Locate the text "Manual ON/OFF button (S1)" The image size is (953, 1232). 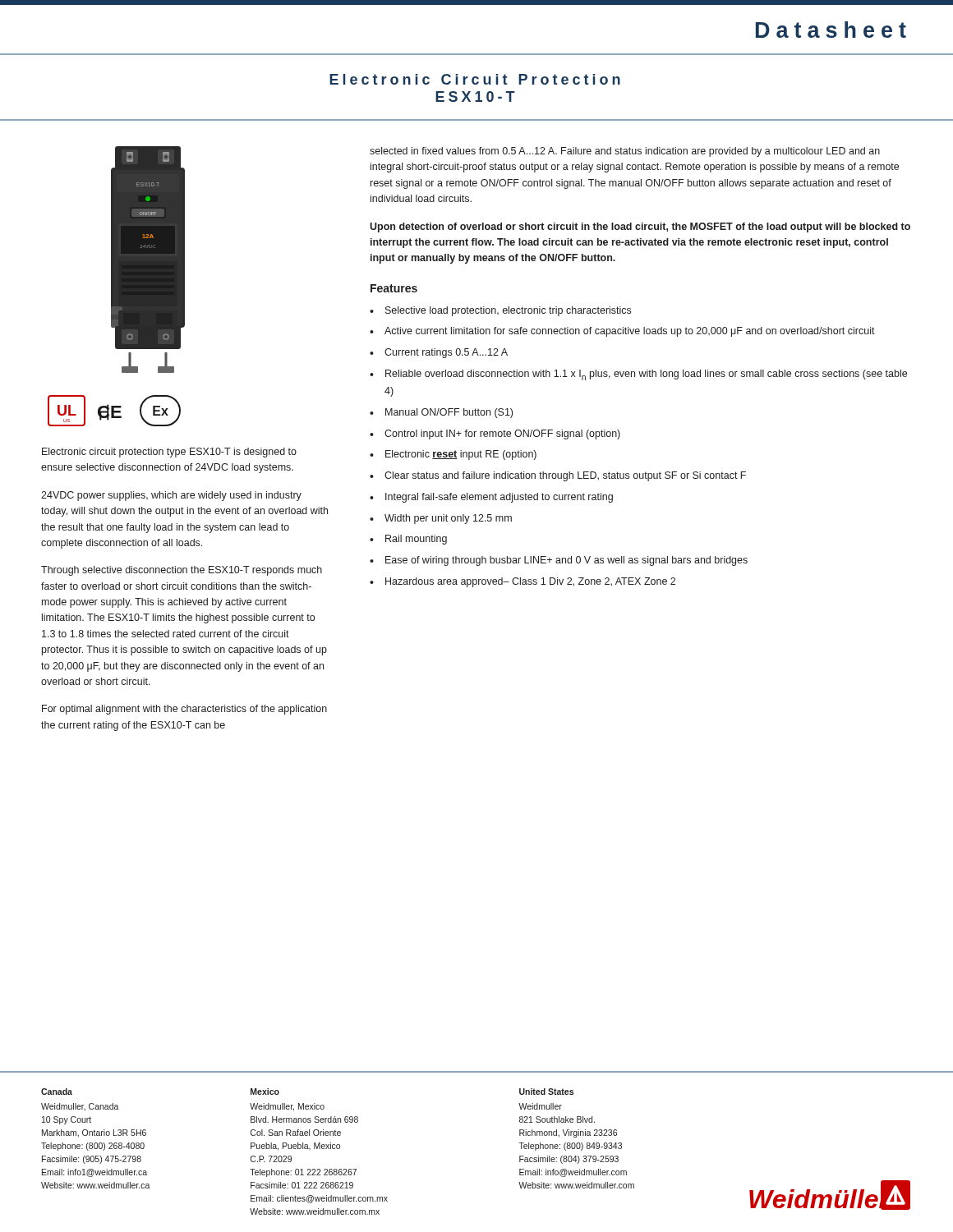449,412
